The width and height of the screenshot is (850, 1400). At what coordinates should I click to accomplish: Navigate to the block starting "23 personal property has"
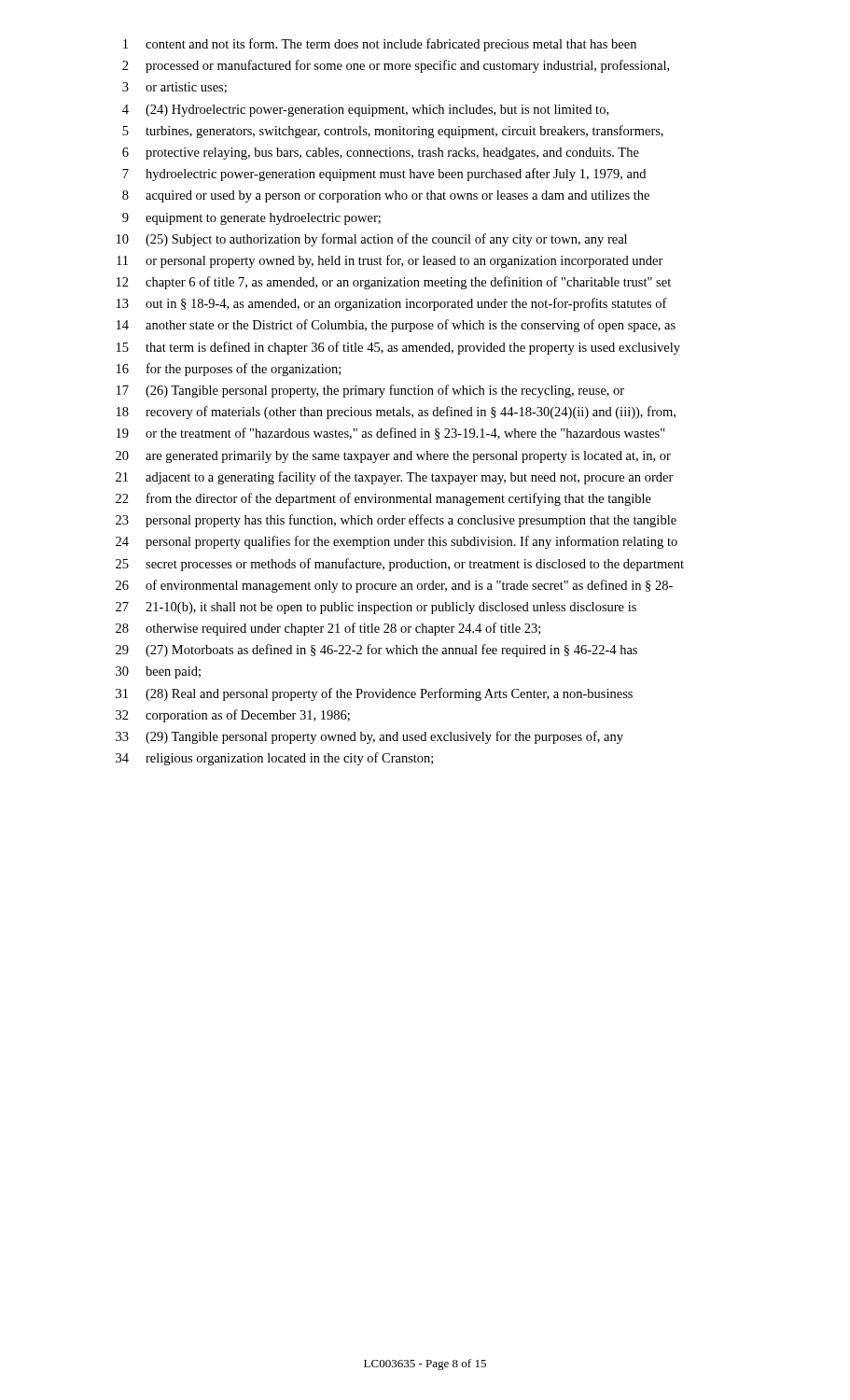tap(442, 521)
